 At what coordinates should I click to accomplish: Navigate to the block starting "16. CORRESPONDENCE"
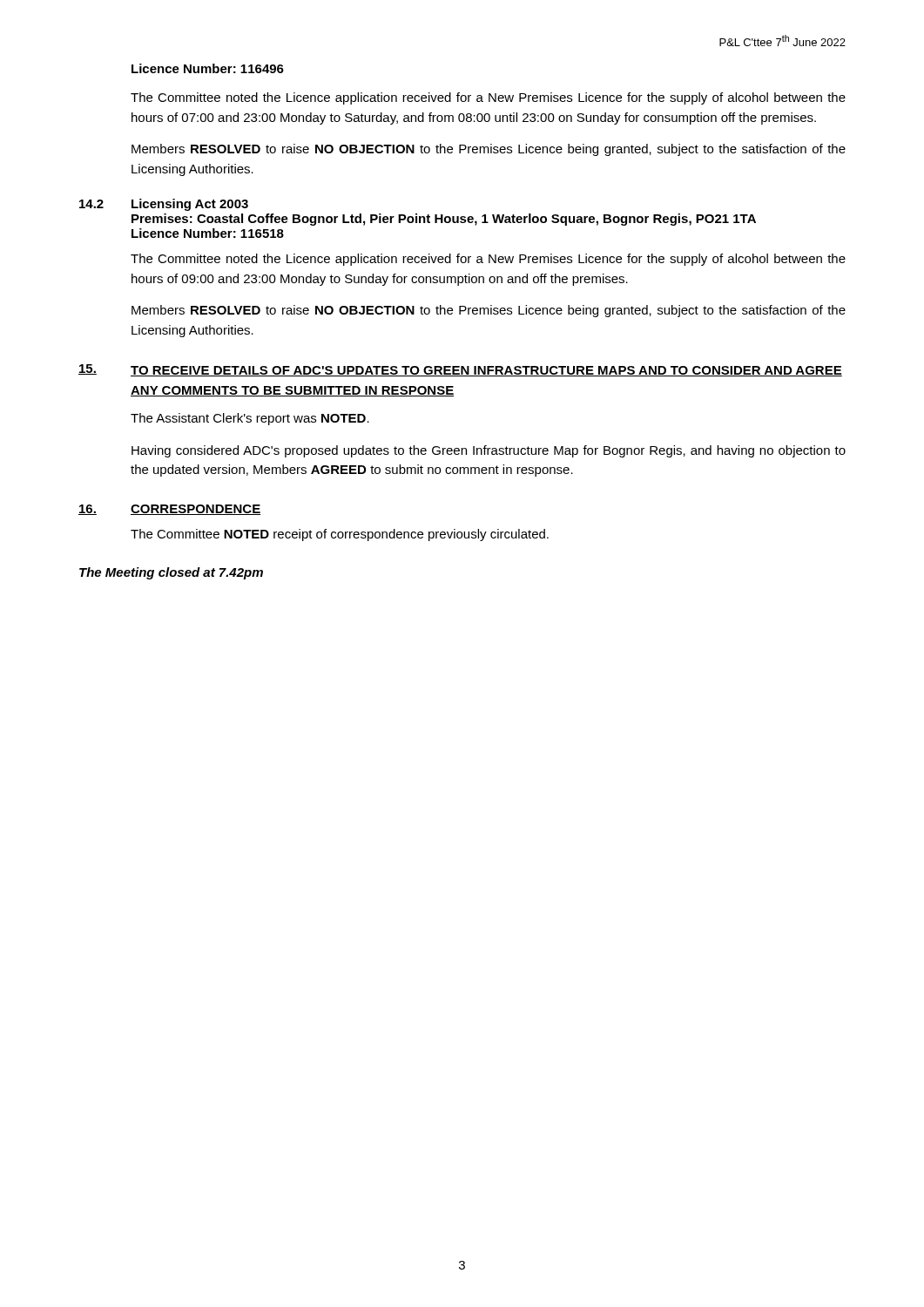click(169, 508)
